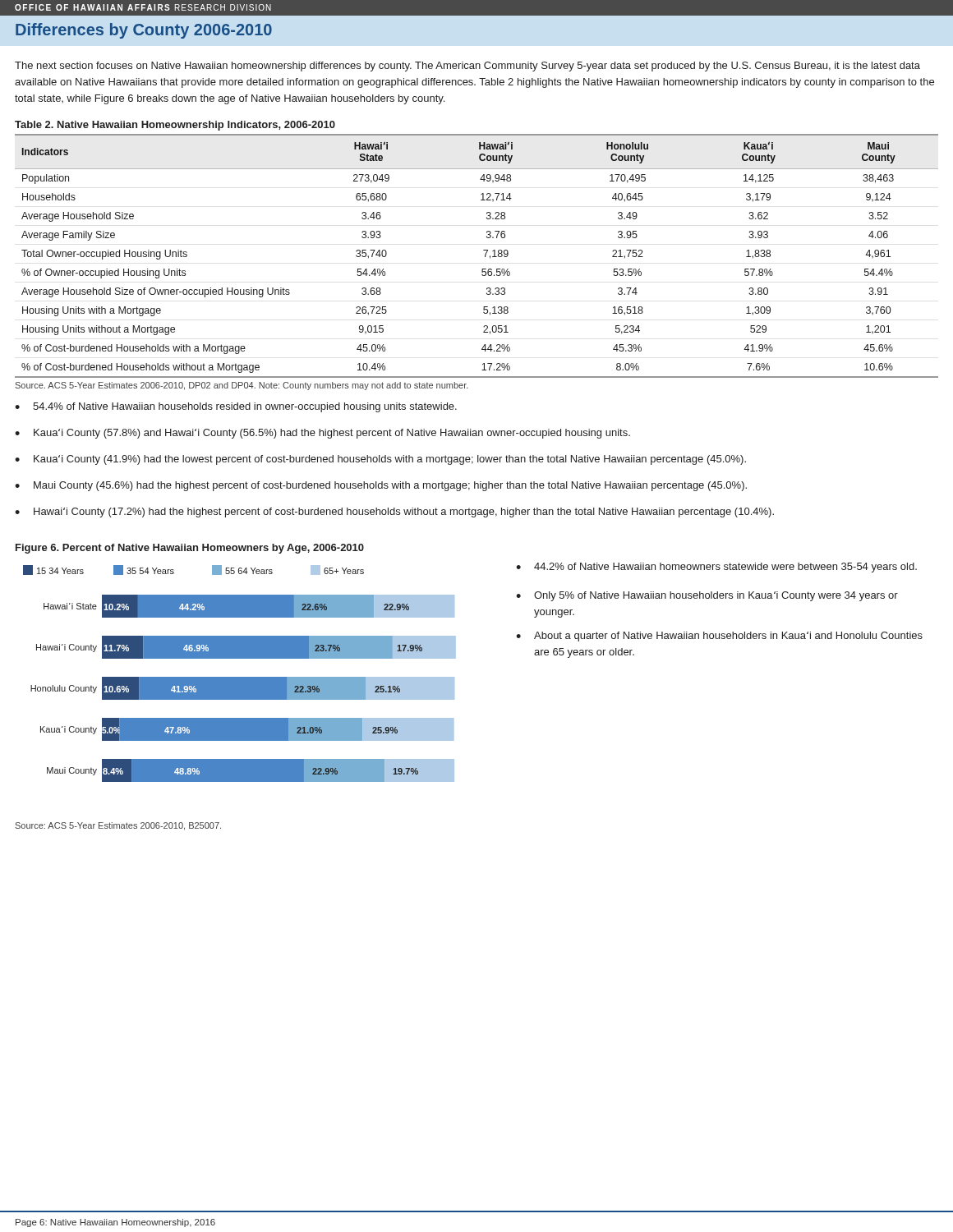Select the list item that says "• Maui County (45.6%)"

(476, 488)
